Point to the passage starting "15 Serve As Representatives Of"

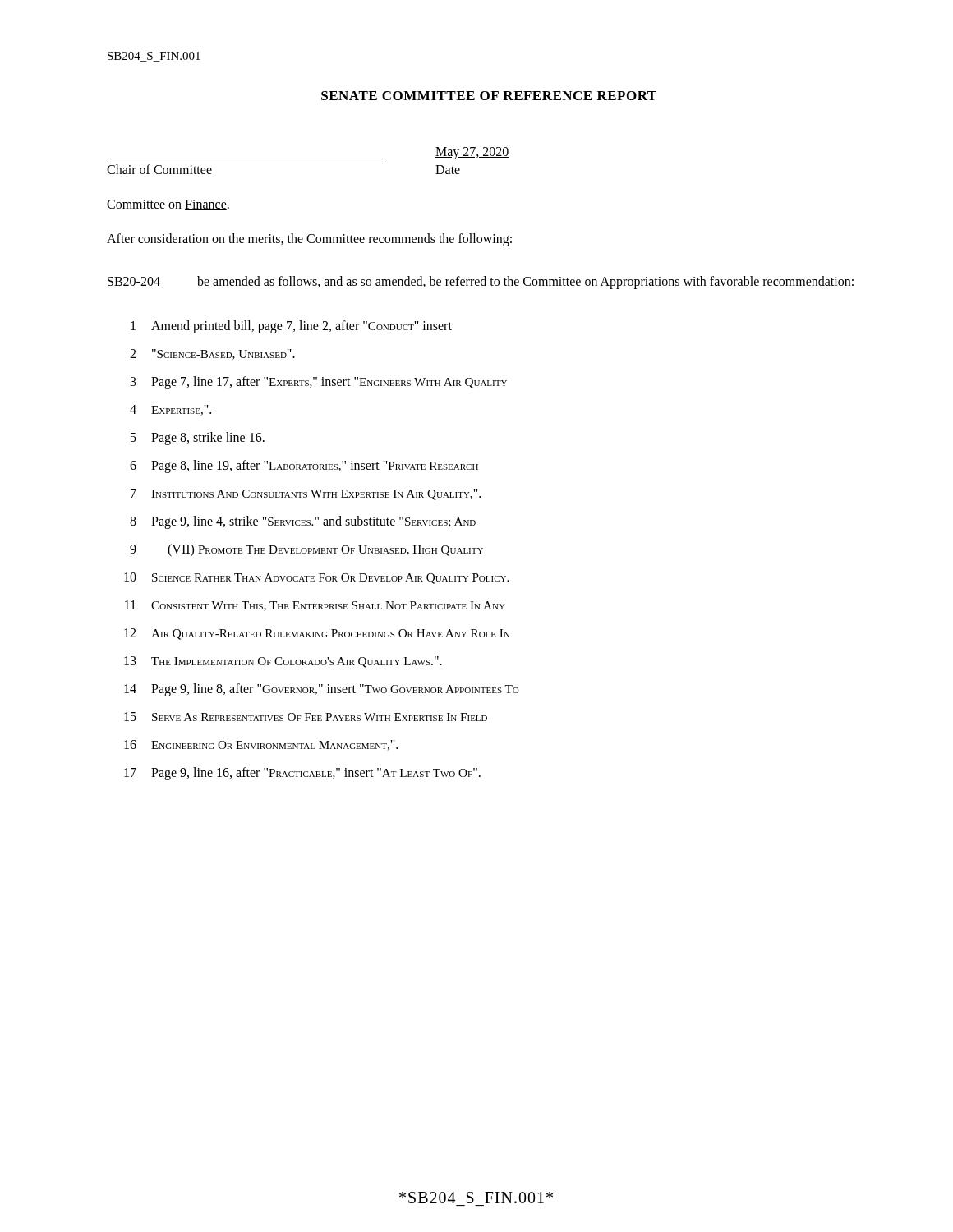[x=489, y=717]
